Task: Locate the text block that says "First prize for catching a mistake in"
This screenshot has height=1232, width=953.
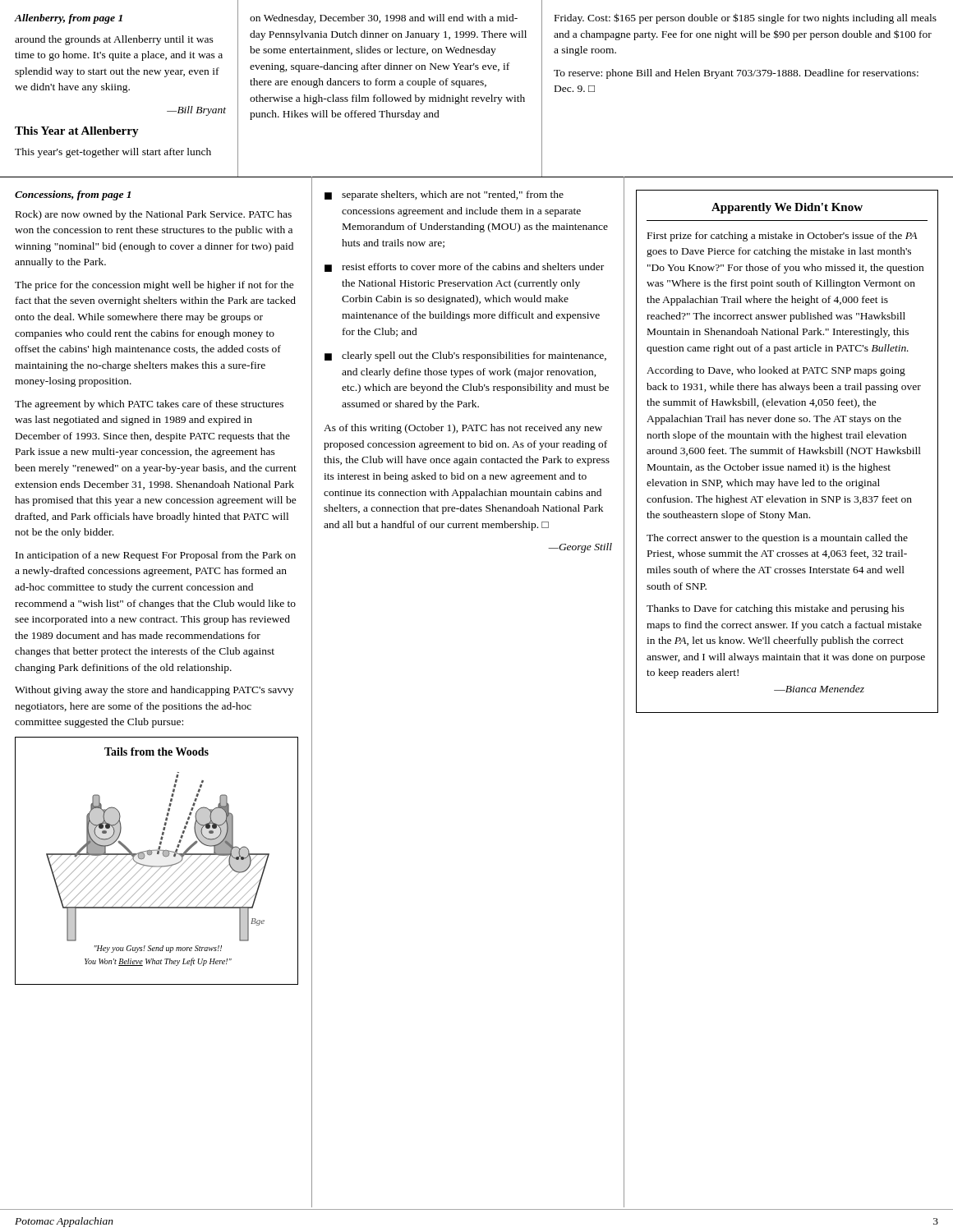Action: [x=787, y=292]
